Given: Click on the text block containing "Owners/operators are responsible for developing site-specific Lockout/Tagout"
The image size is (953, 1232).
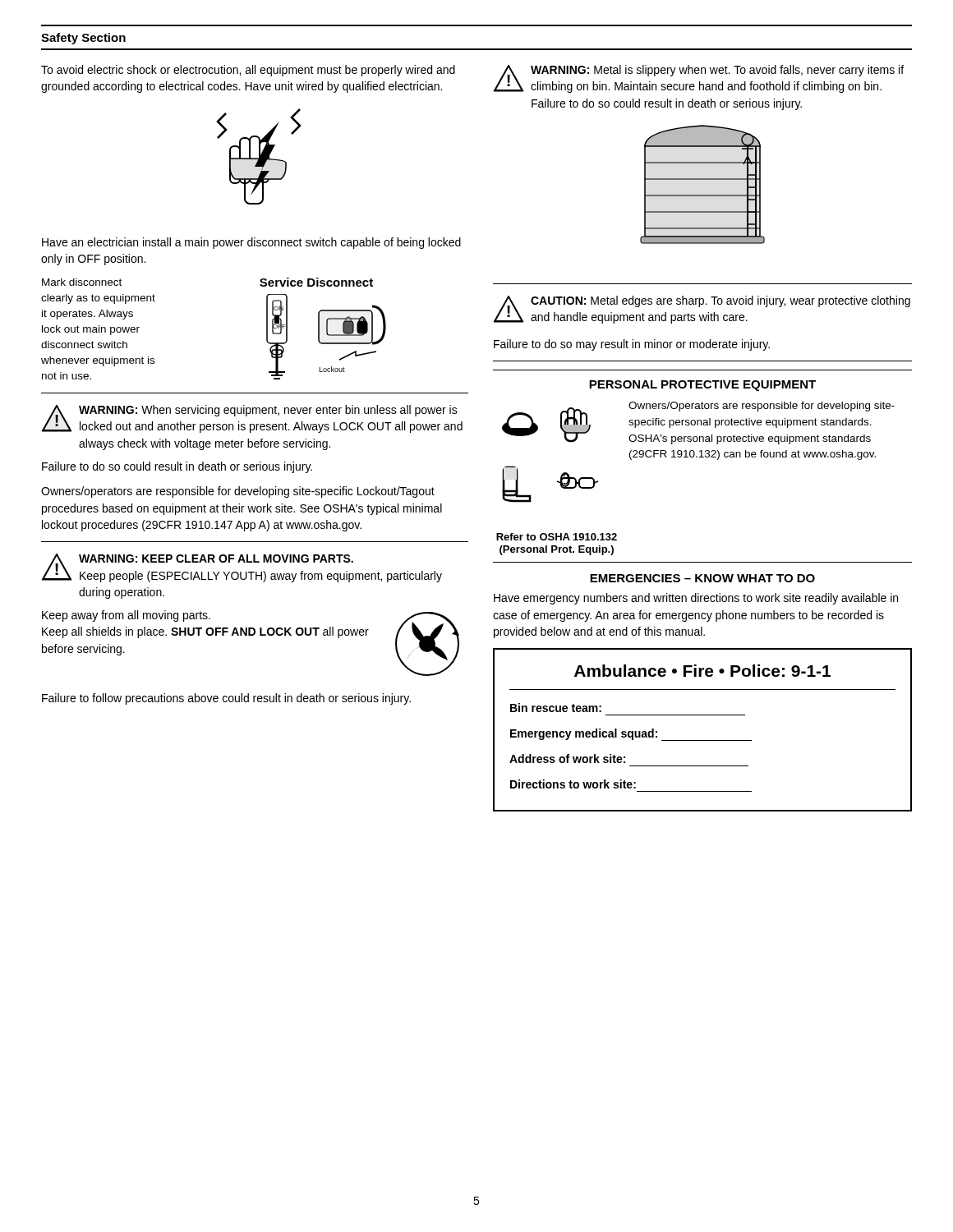Looking at the screenshot, I should (242, 508).
